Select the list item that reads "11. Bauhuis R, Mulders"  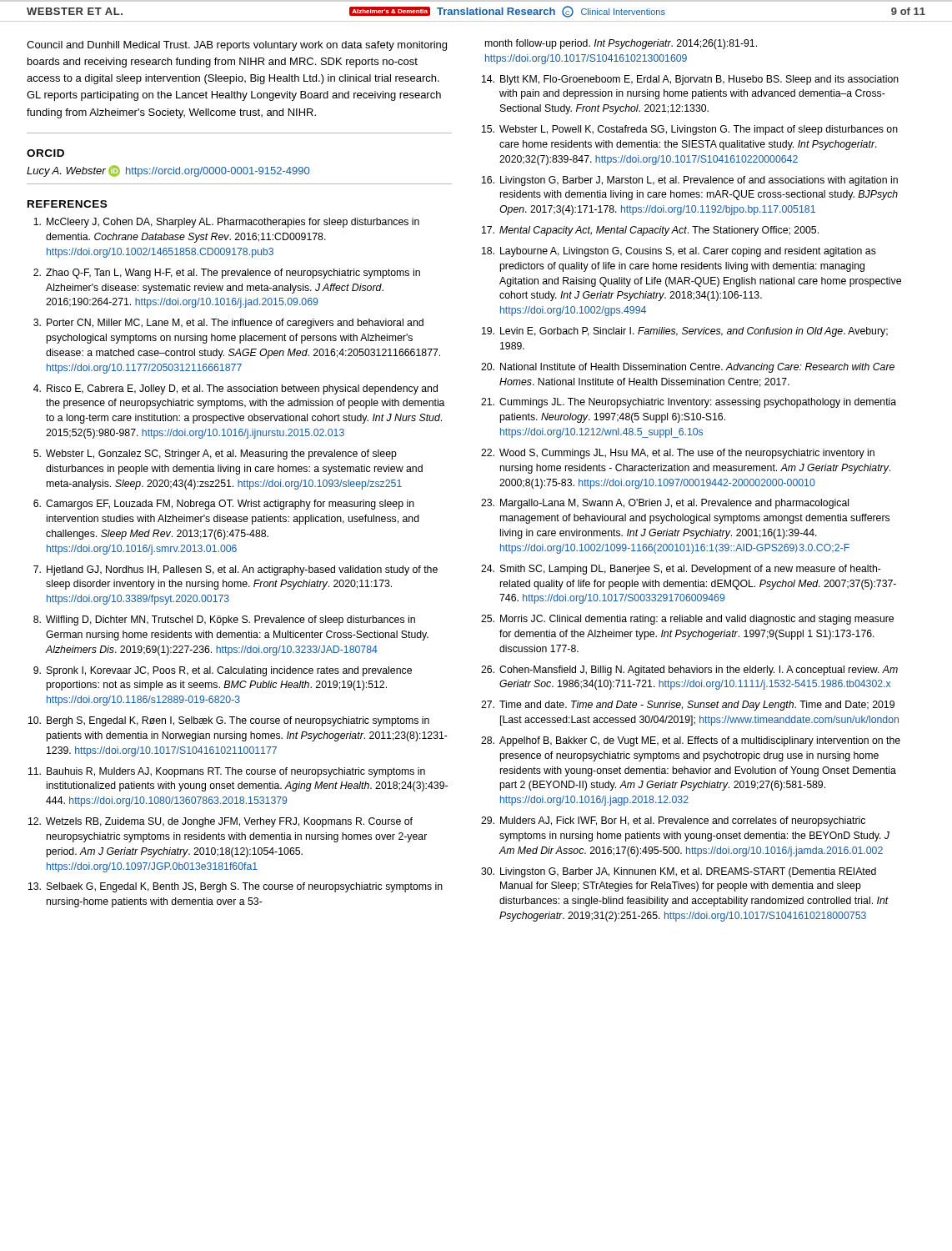pyautogui.click(x=239, y=787)
